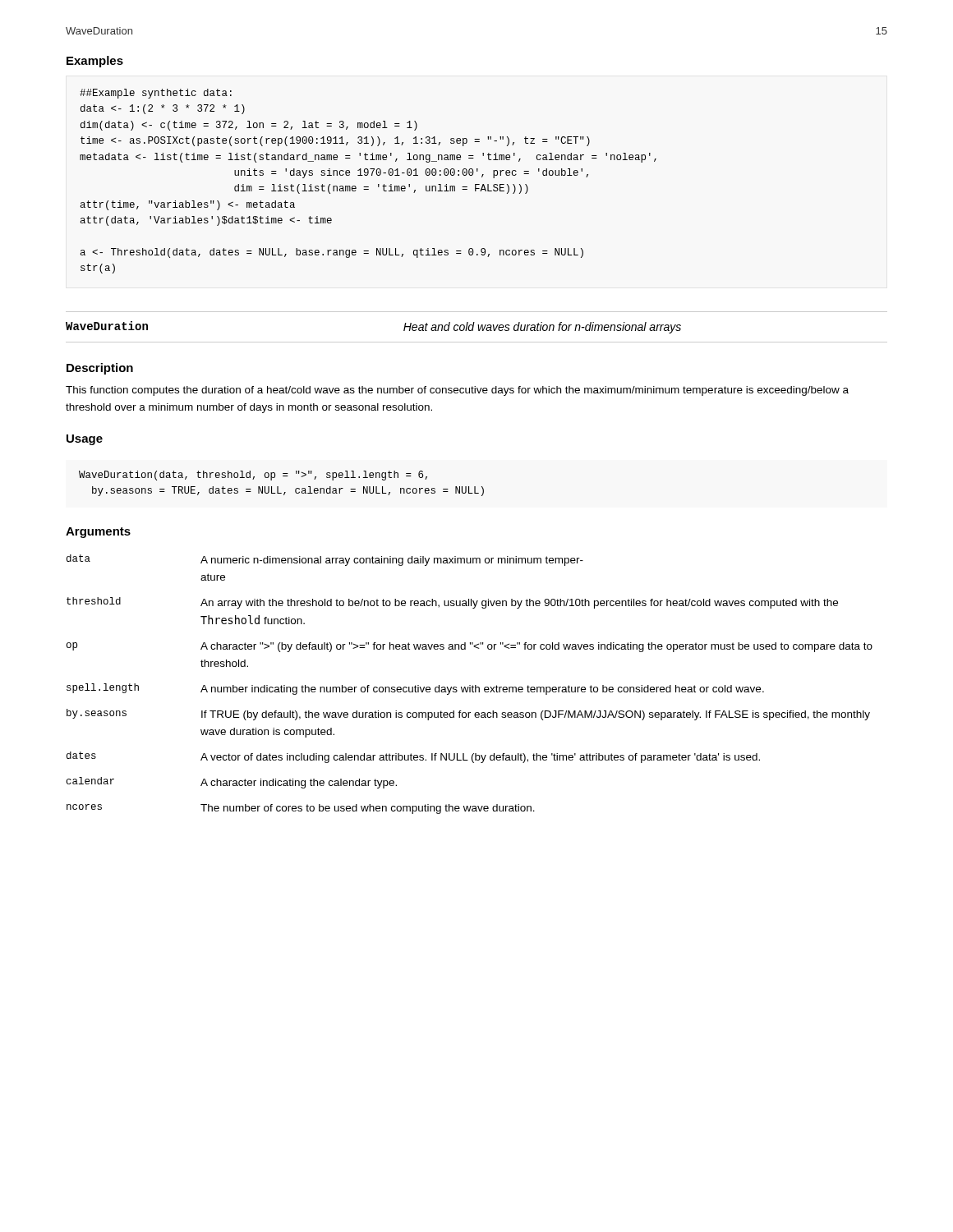The width and height of the screenshot is (953, 1232).
Task: Select the list item containing "calendar A character indicating the calendar type."
Action: pos(232,783)
